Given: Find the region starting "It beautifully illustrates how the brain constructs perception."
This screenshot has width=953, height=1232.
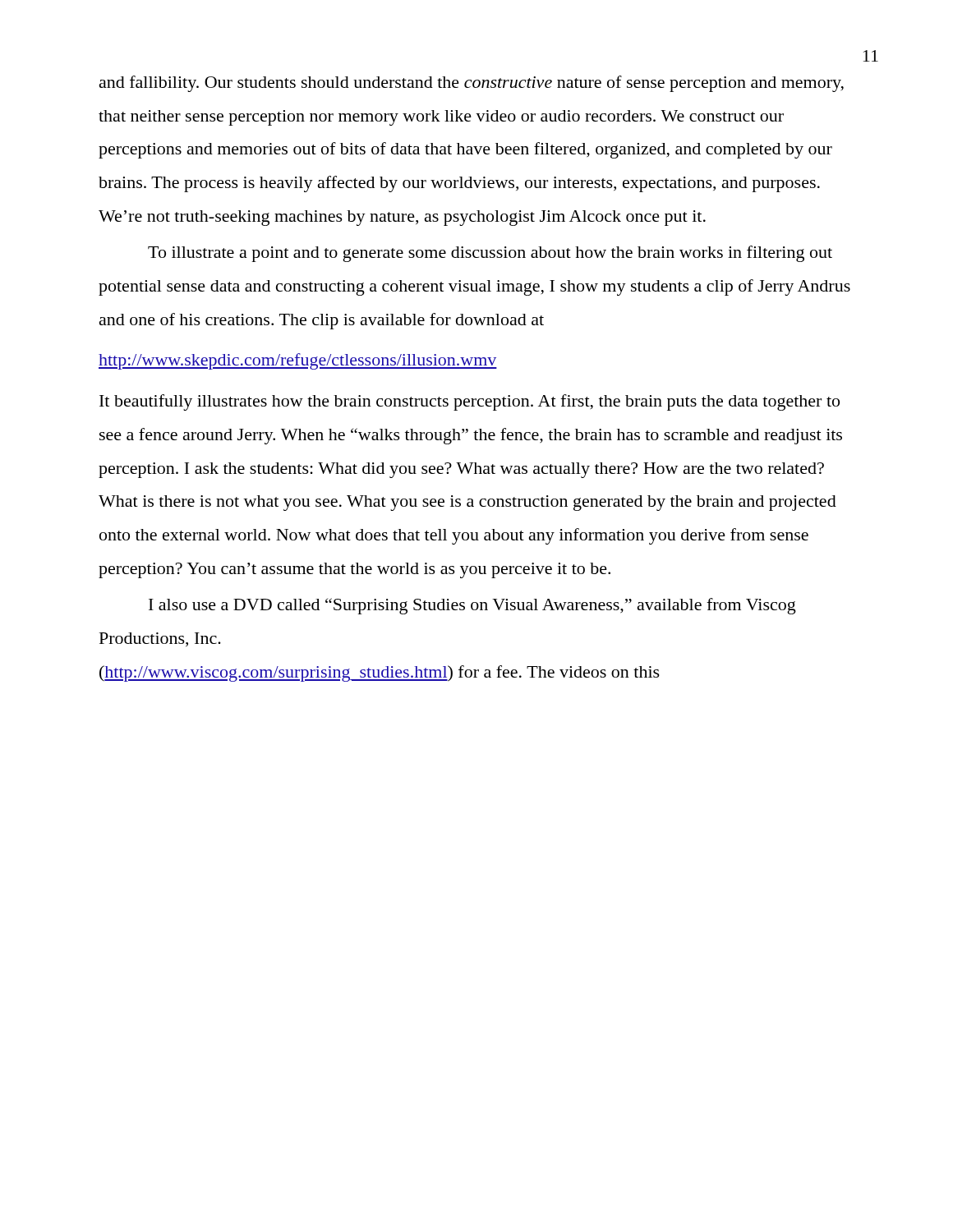Looking at the screenshot, I should (471, 484).
